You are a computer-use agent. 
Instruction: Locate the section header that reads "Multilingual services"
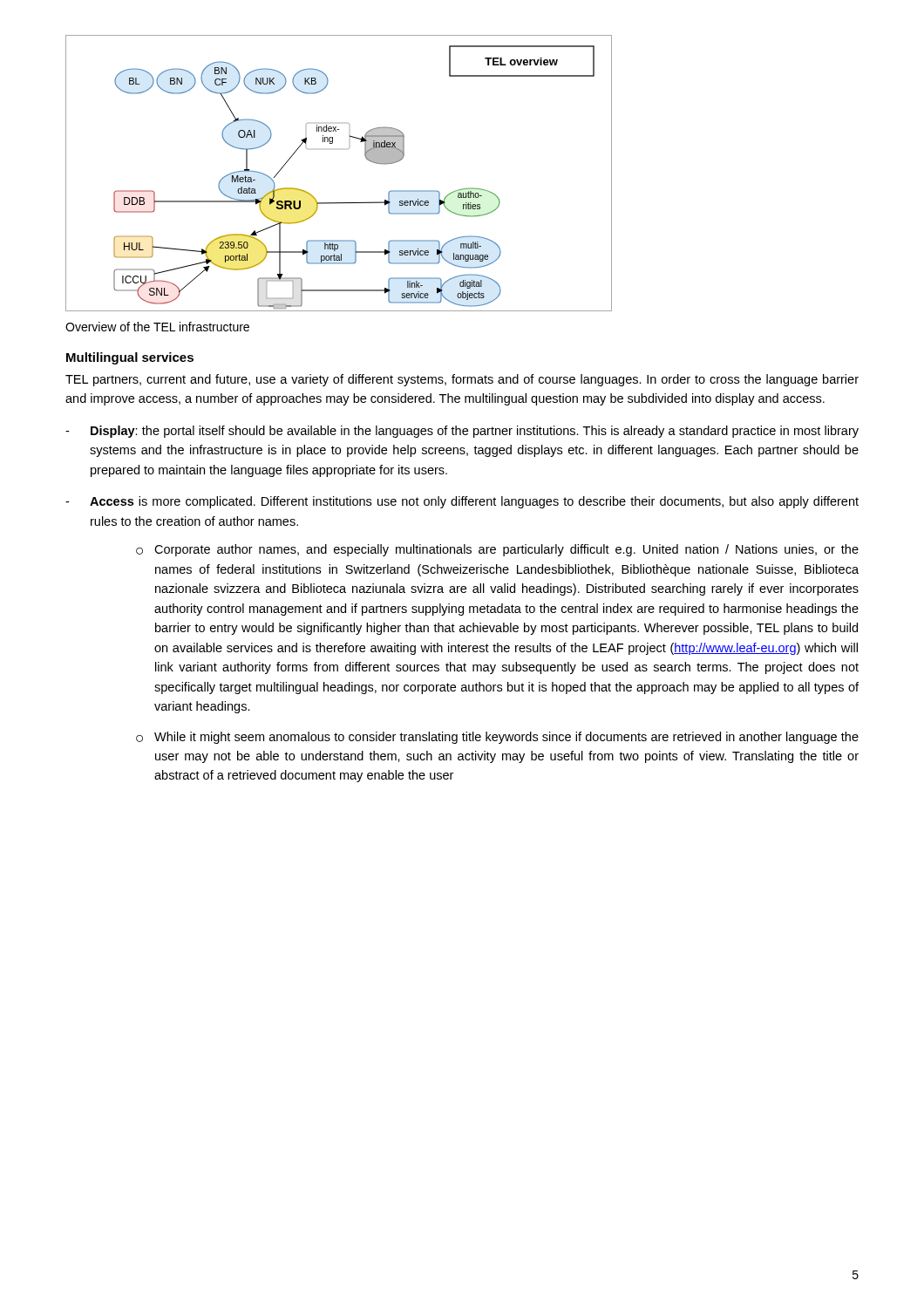coord(130,357)
